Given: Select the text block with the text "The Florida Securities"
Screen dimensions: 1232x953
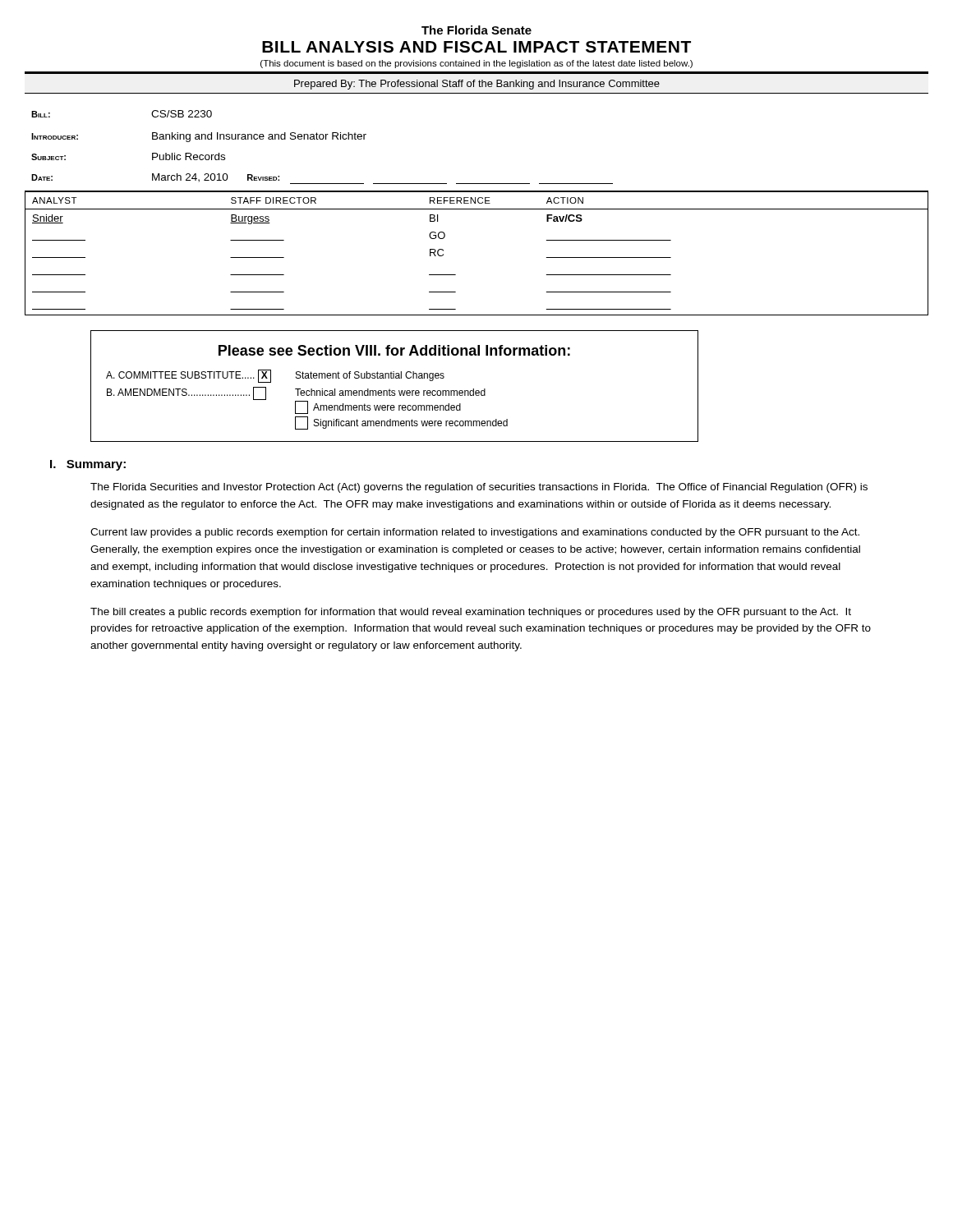Looking at the screenshot, I should [479, 495].
